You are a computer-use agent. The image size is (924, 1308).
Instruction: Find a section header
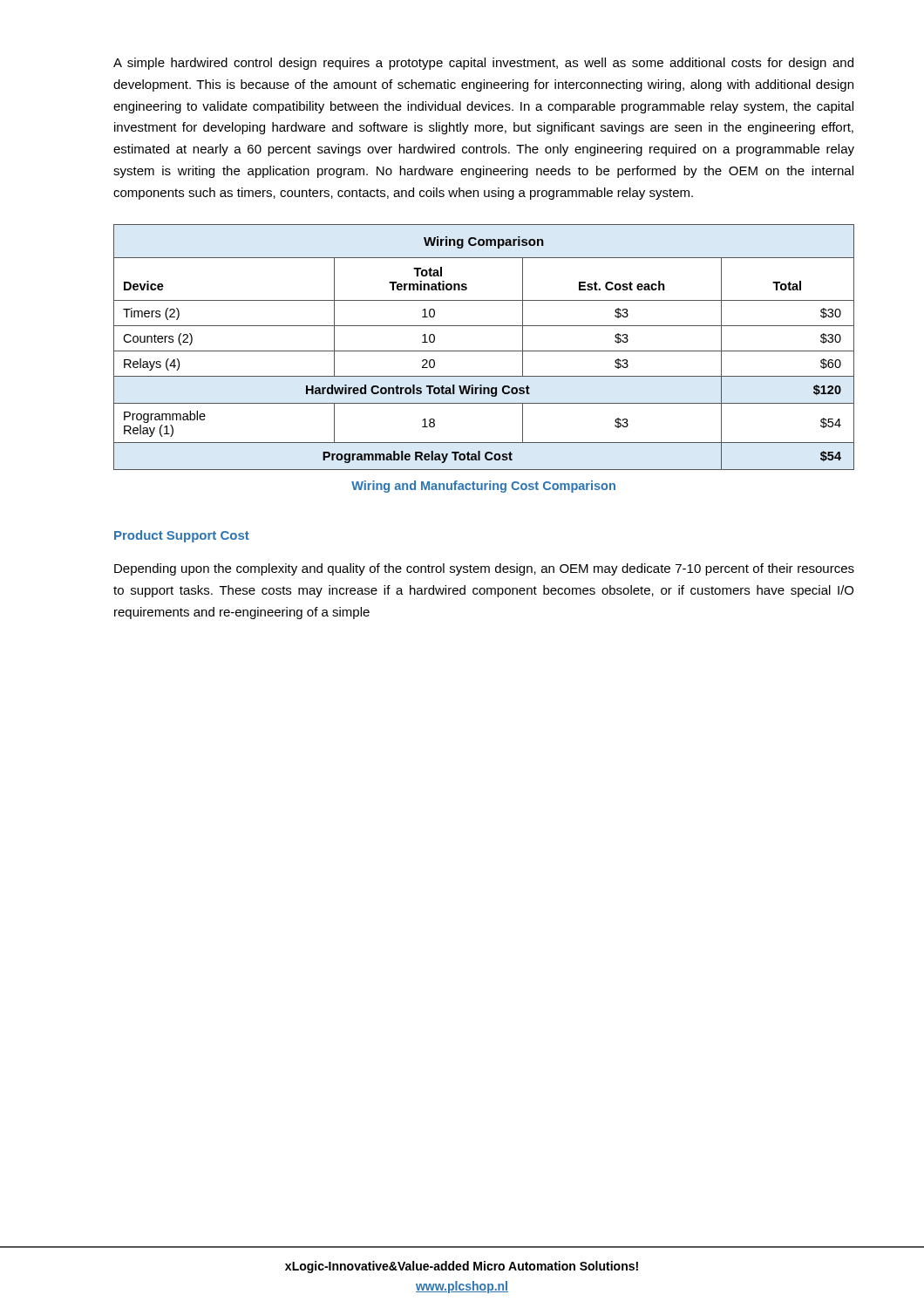tap(181, 535)
